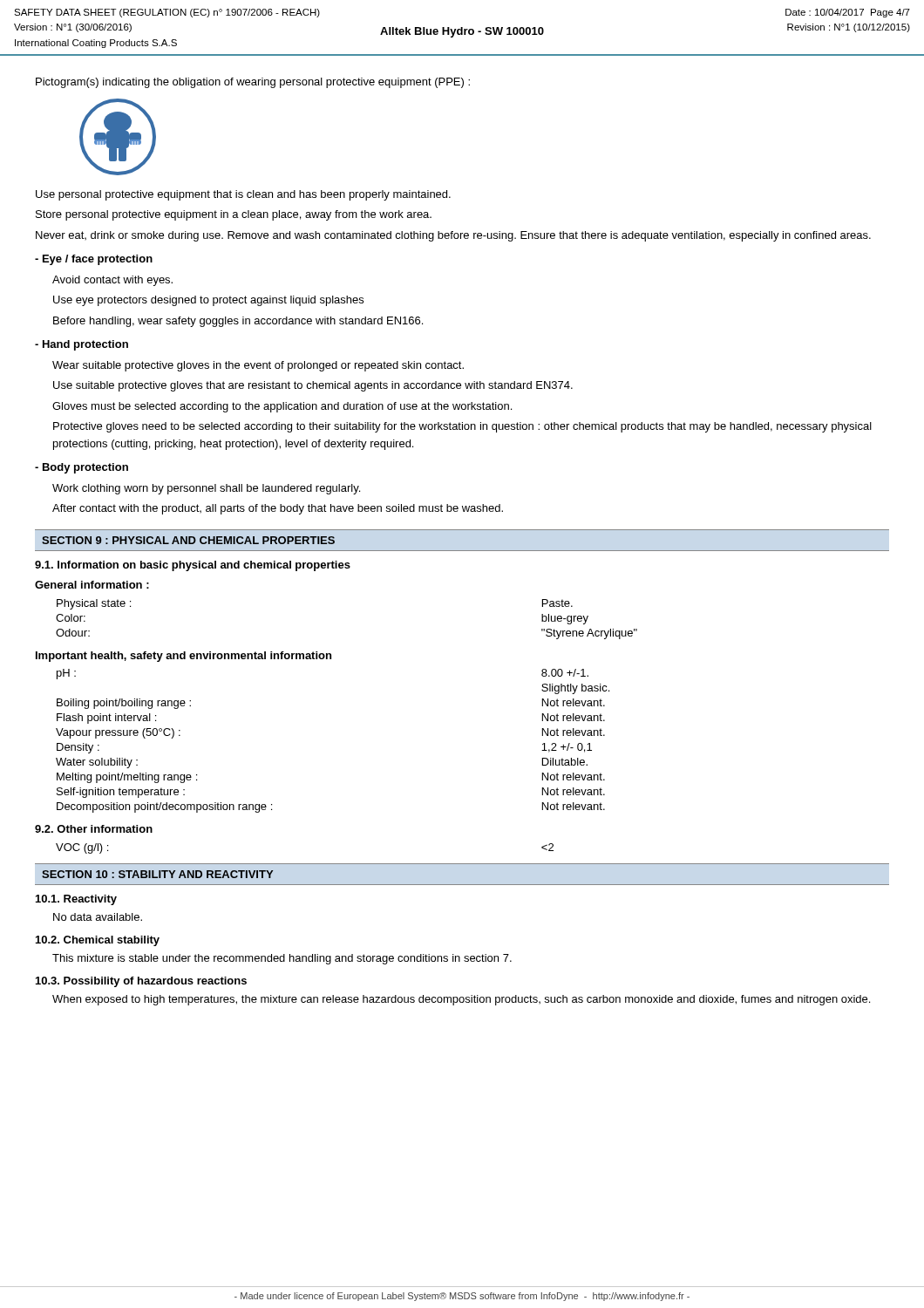Find "10.3. Possibility of hazardous reactions" on this page
This screenshot has width=924, height=1308.
[x=141, y=980]
